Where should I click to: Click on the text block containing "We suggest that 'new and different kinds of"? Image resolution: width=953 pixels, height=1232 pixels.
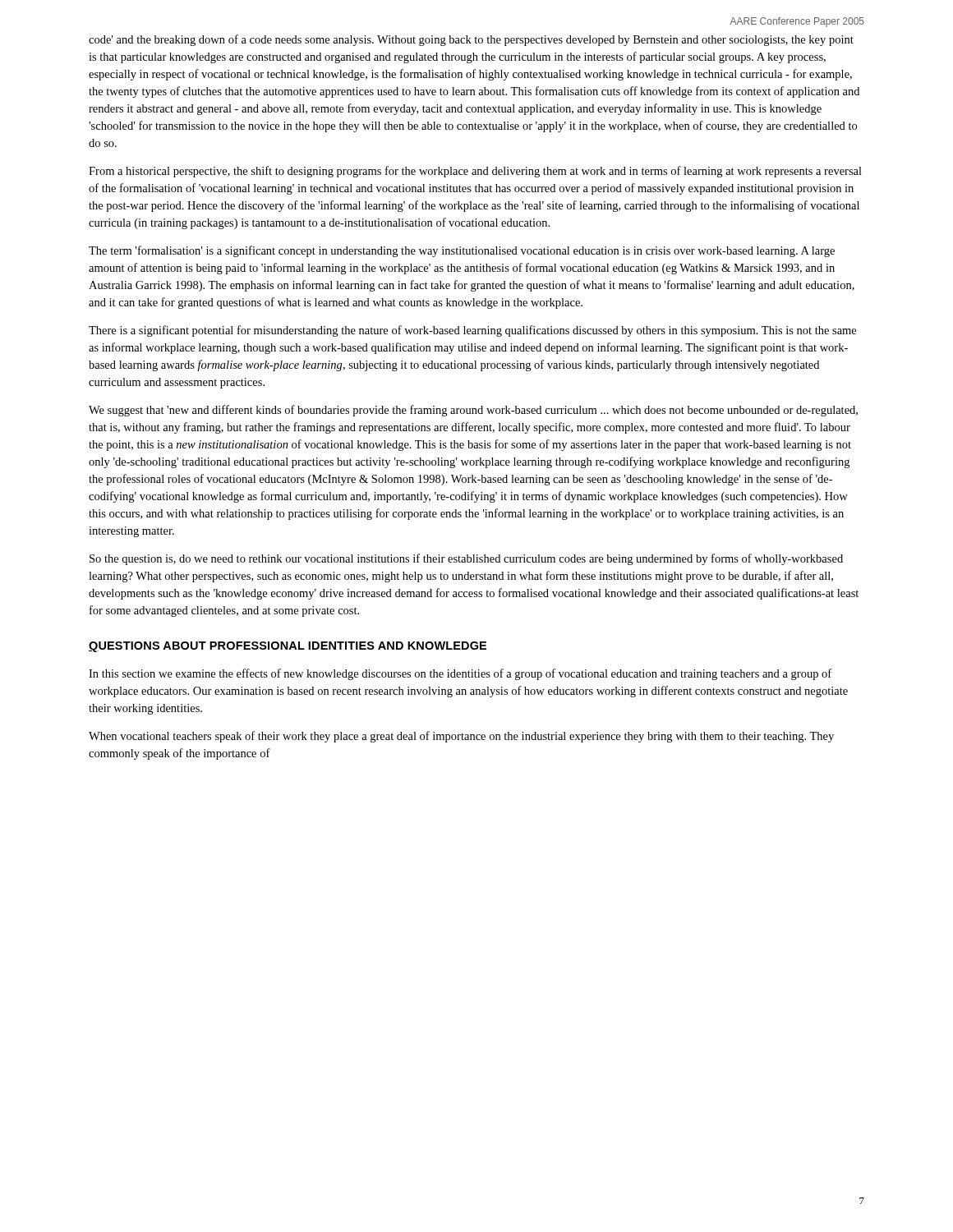pos(476,471)
